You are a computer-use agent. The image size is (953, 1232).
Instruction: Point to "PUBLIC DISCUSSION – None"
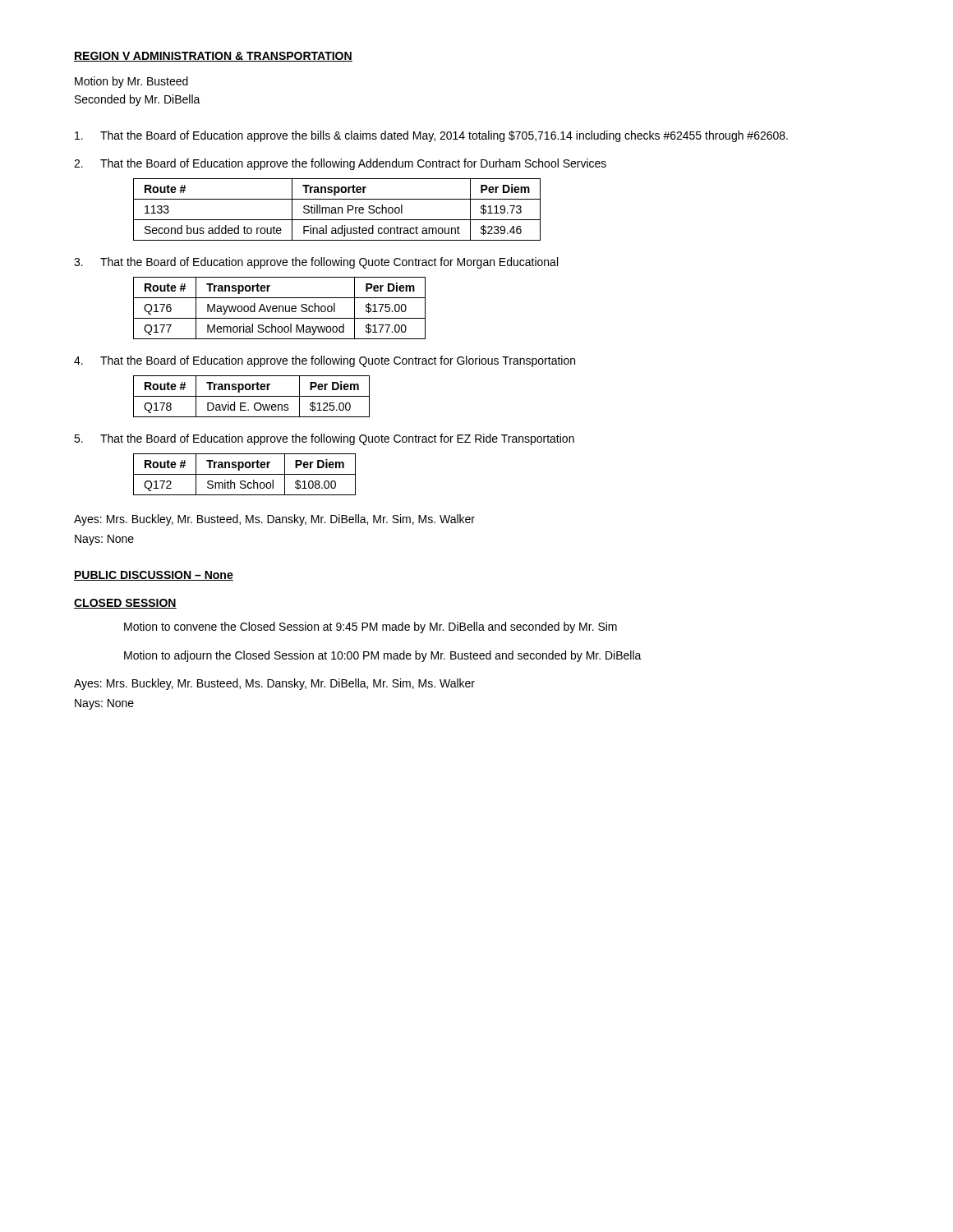coord(154,575)
